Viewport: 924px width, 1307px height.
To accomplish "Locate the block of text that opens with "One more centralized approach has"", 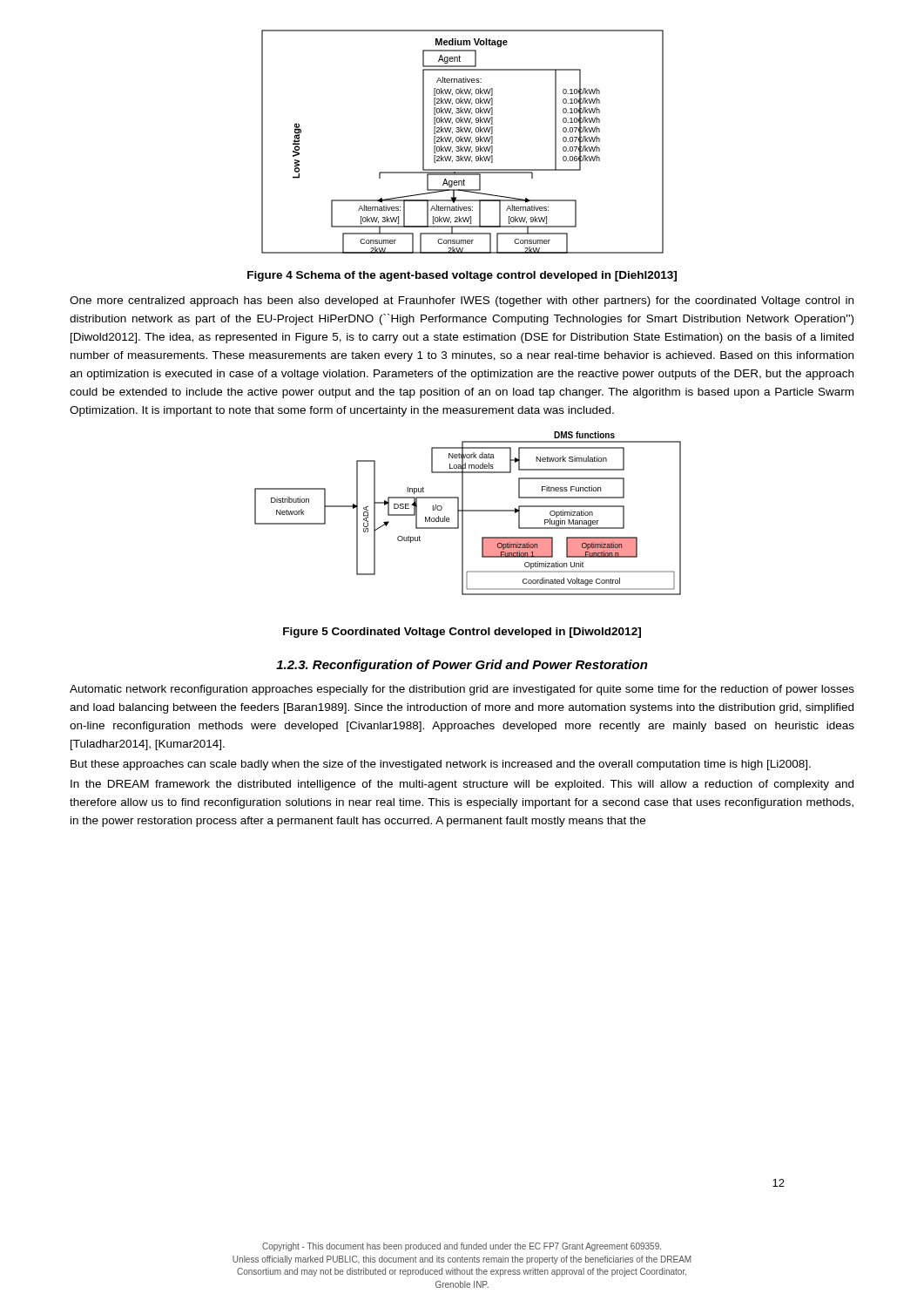I will (462, 355).
